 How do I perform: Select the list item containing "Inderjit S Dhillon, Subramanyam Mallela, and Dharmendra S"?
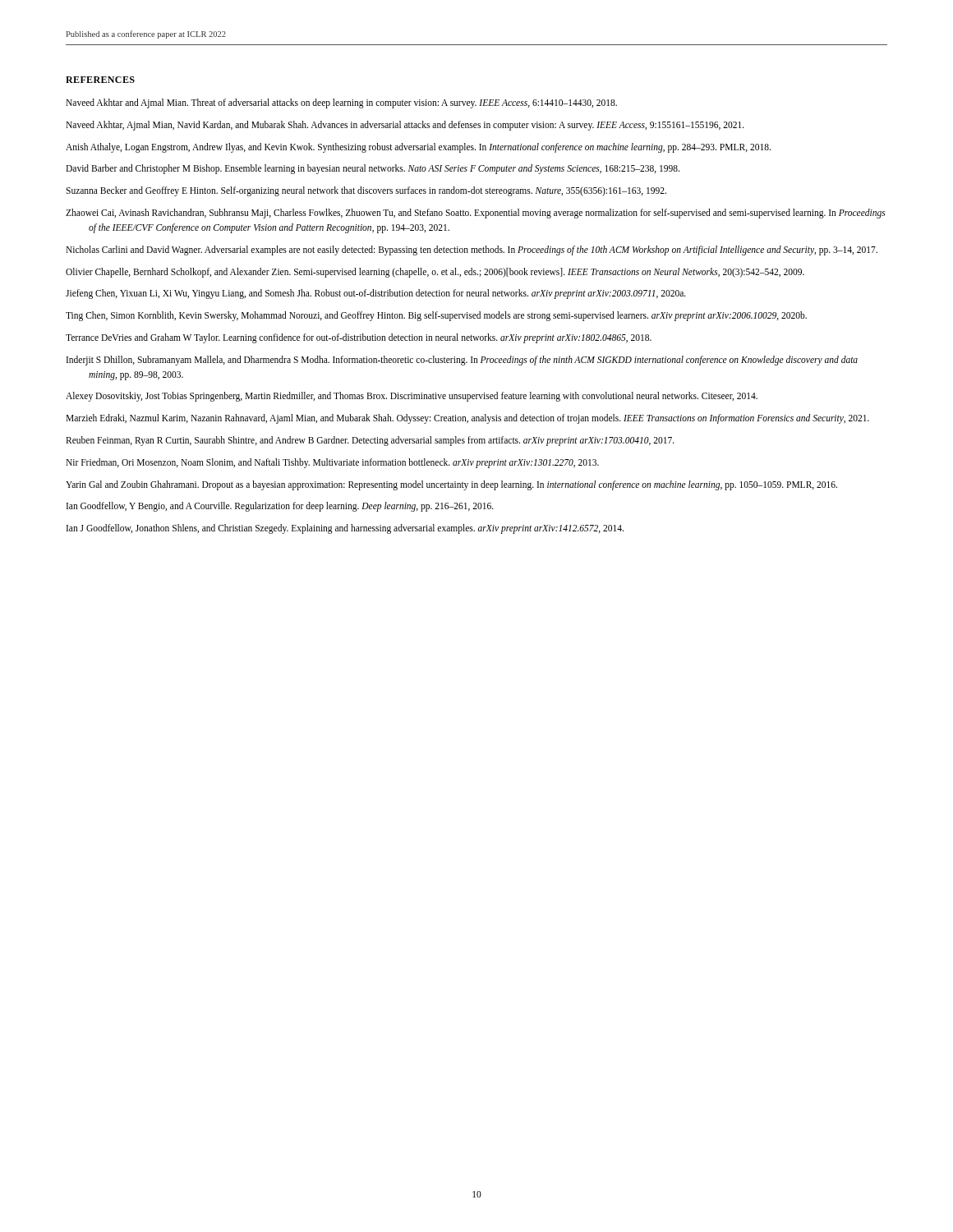click(462, 367)
